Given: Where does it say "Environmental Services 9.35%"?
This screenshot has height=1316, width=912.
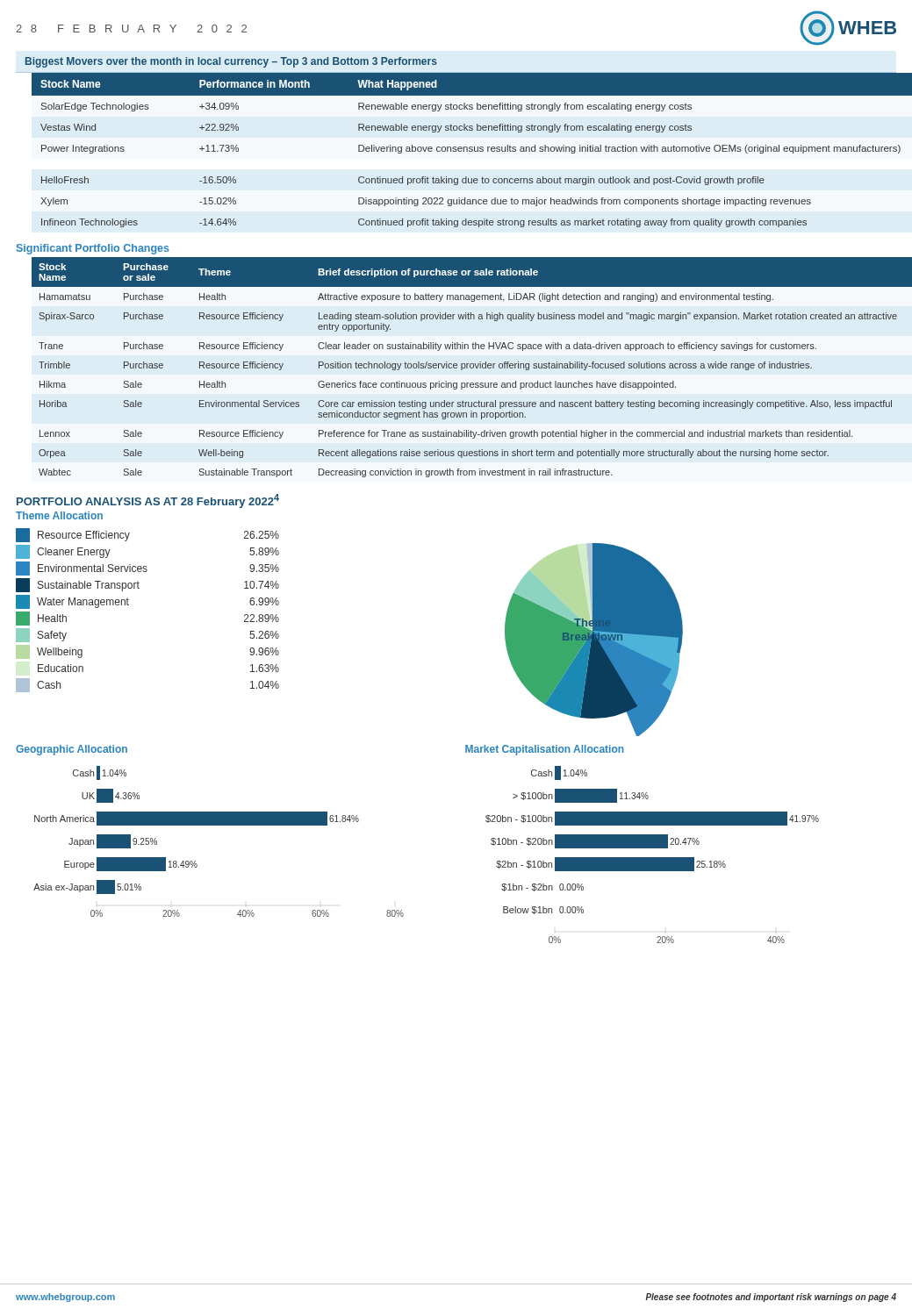Looking at the screenshot, I should pyautogui.click(x=147, y=569).
